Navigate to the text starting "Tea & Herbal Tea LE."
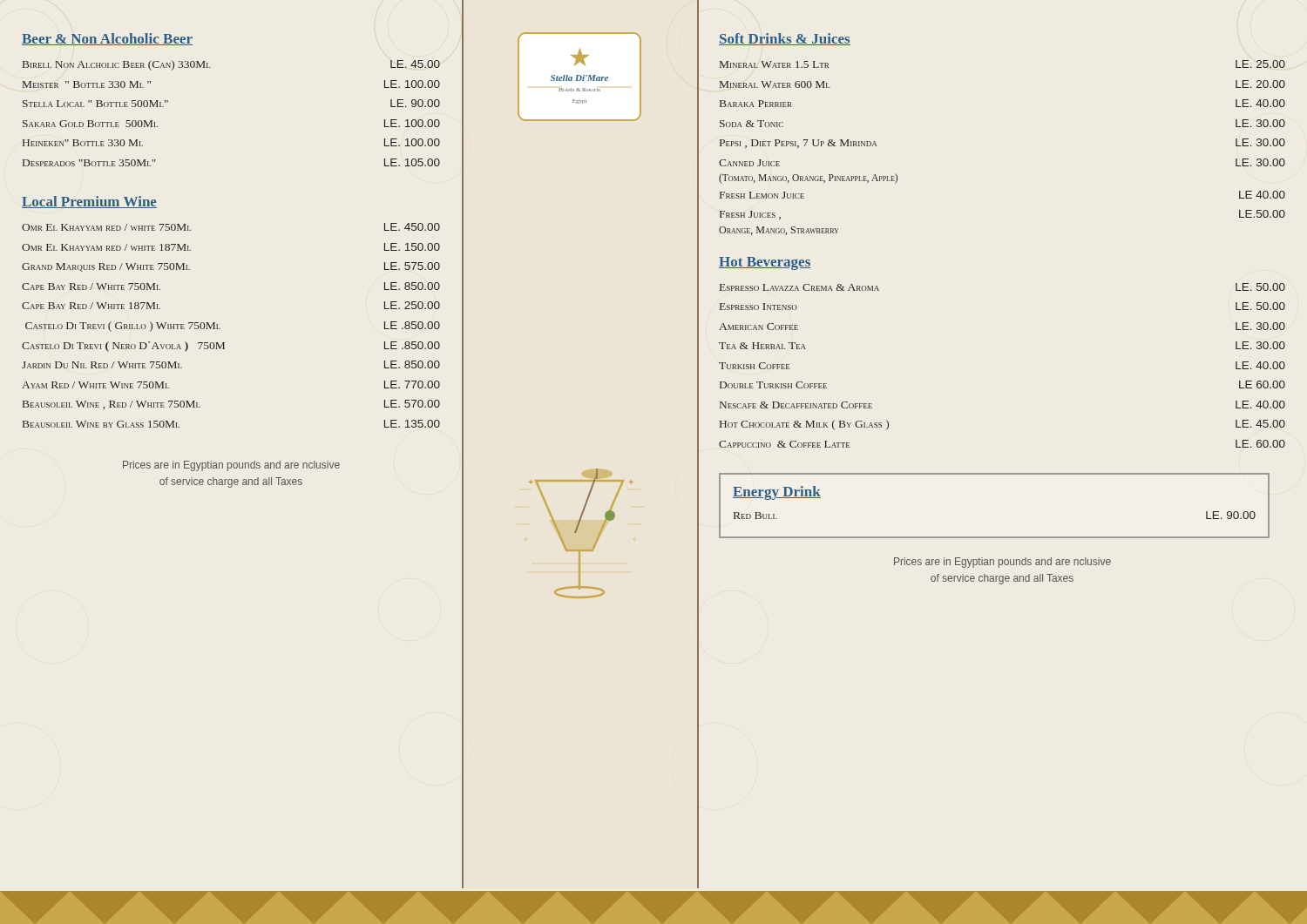 coord(765,344)
